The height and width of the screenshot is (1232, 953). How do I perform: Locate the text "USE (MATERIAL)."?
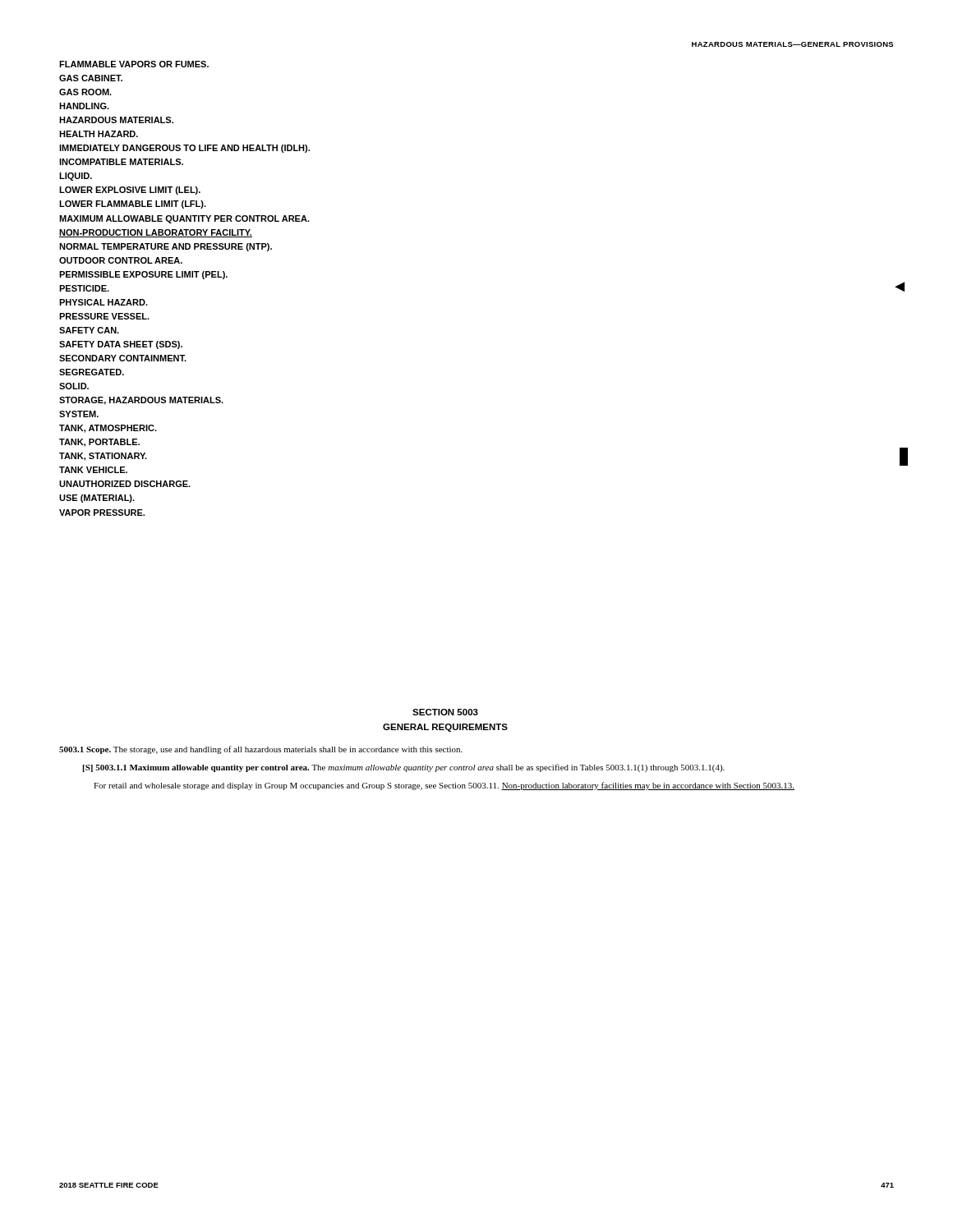point(97,499)
